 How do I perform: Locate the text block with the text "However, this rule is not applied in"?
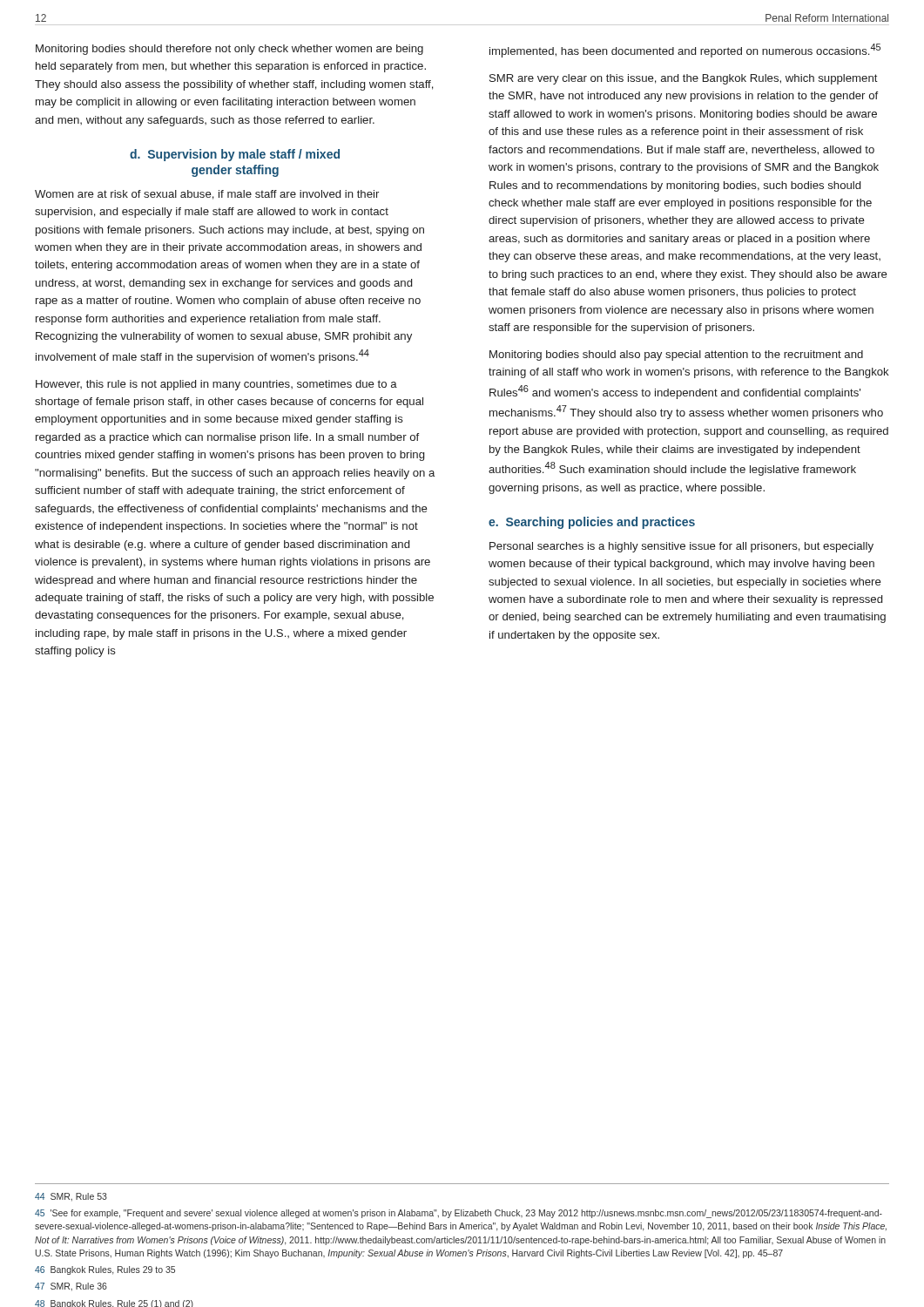click(235, 517)
